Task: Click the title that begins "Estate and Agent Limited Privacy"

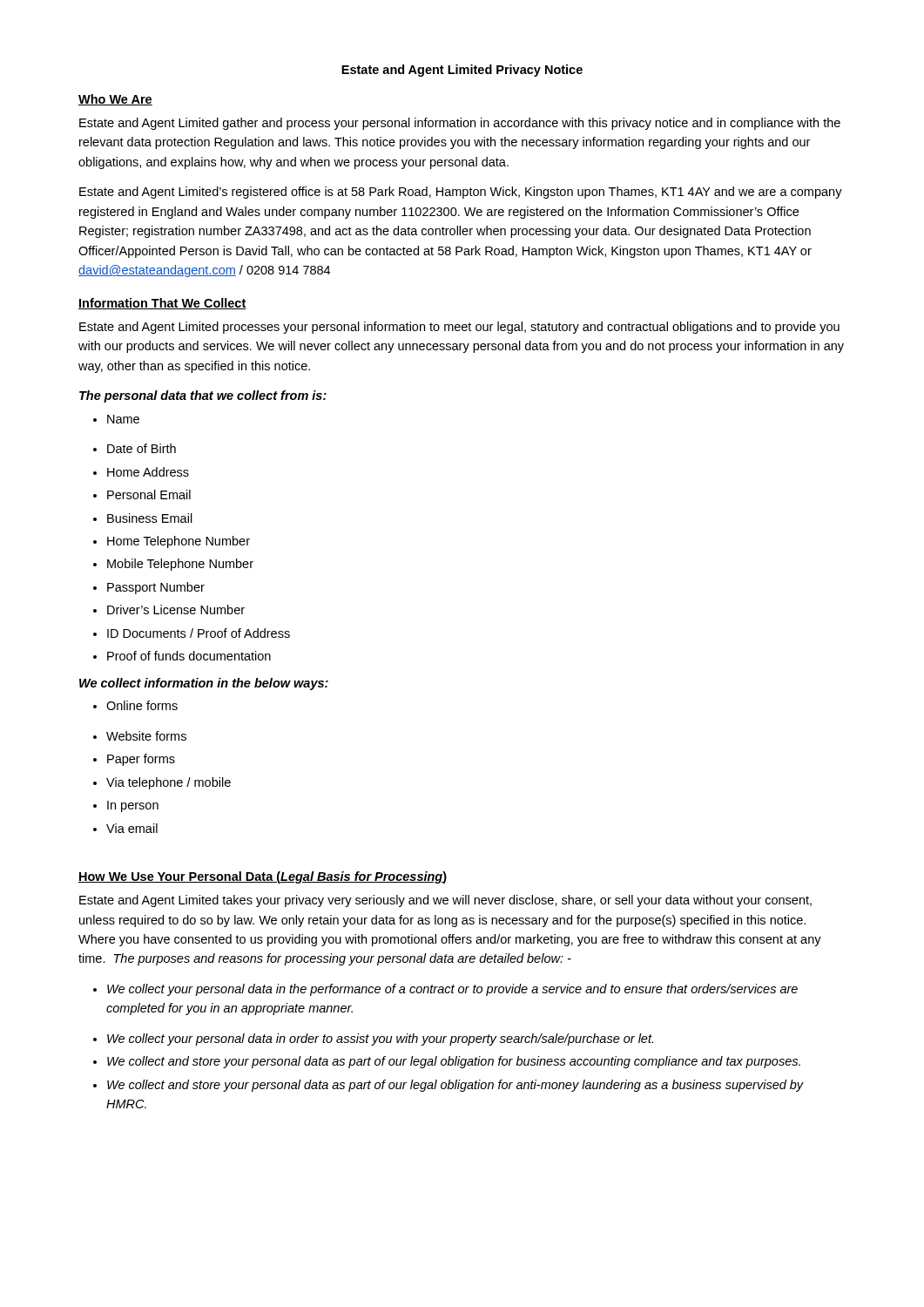Action: [x=462, y=70]
